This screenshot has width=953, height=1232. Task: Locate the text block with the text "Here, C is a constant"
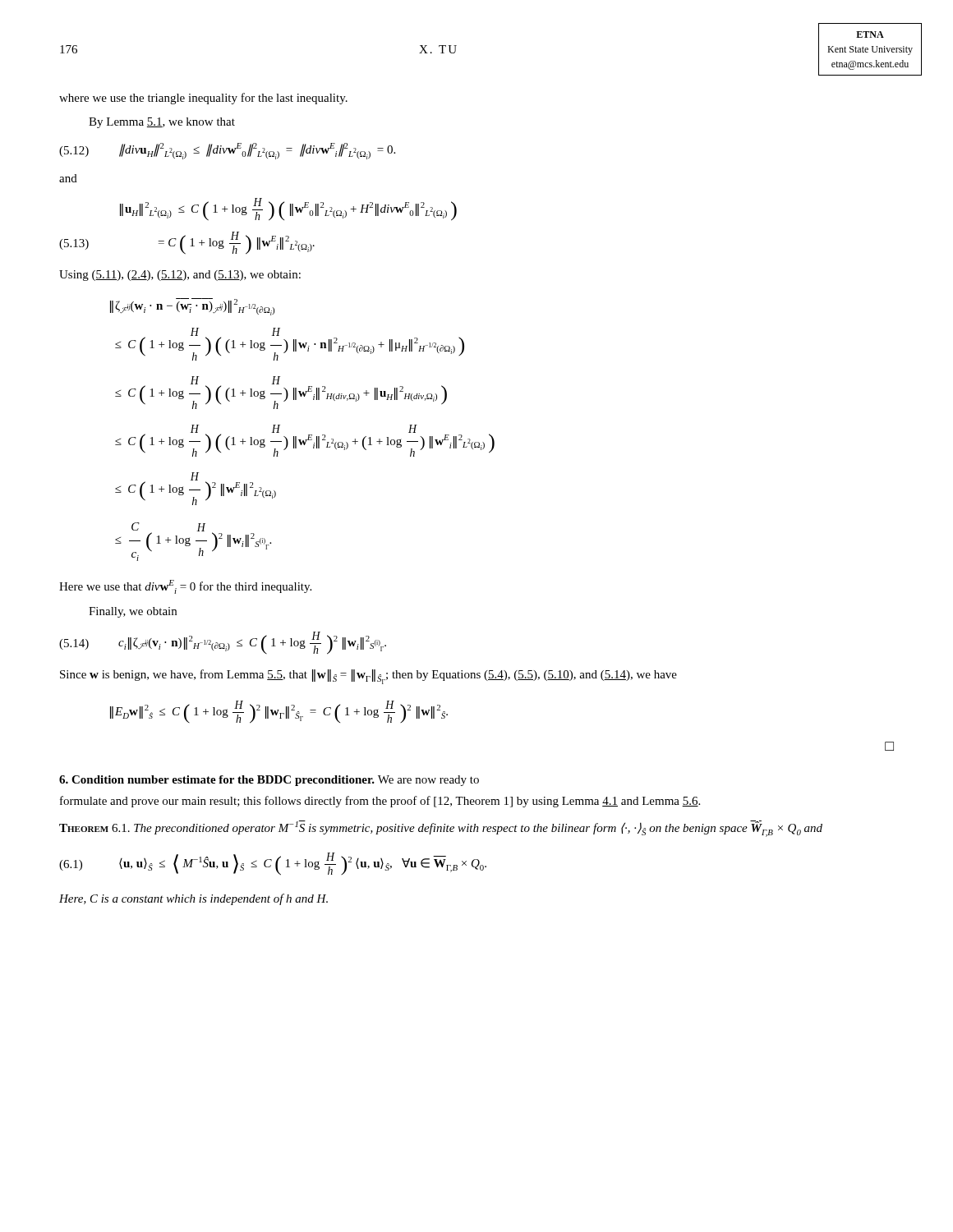194,899
